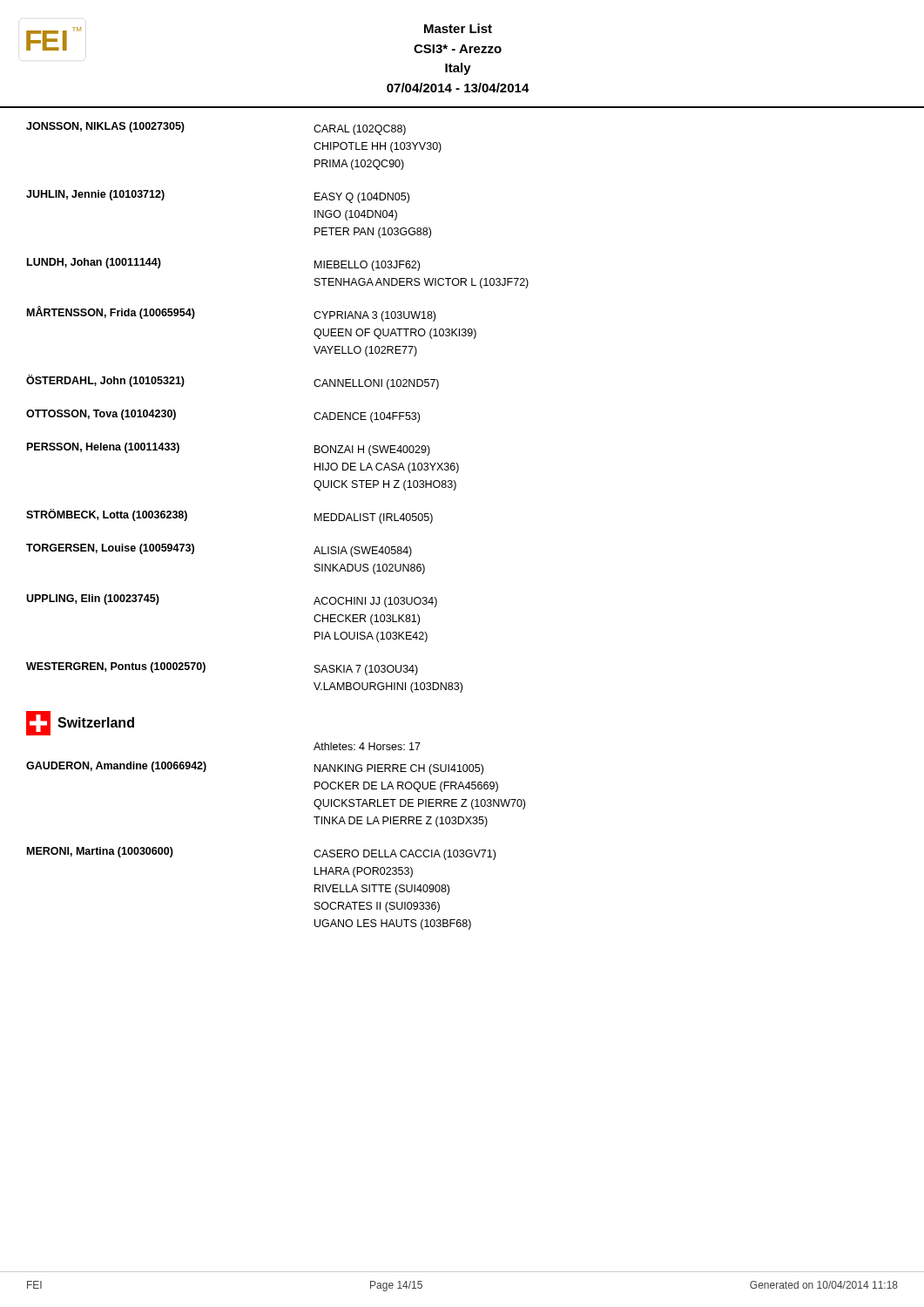Find the block starting "UPPLING, Elin (10023745) ACOCHINI JJ (103UO34) CHECKER (103LK81)"
The width and height of the screenshot is (924, 1307).
click(x=92, y=601)
